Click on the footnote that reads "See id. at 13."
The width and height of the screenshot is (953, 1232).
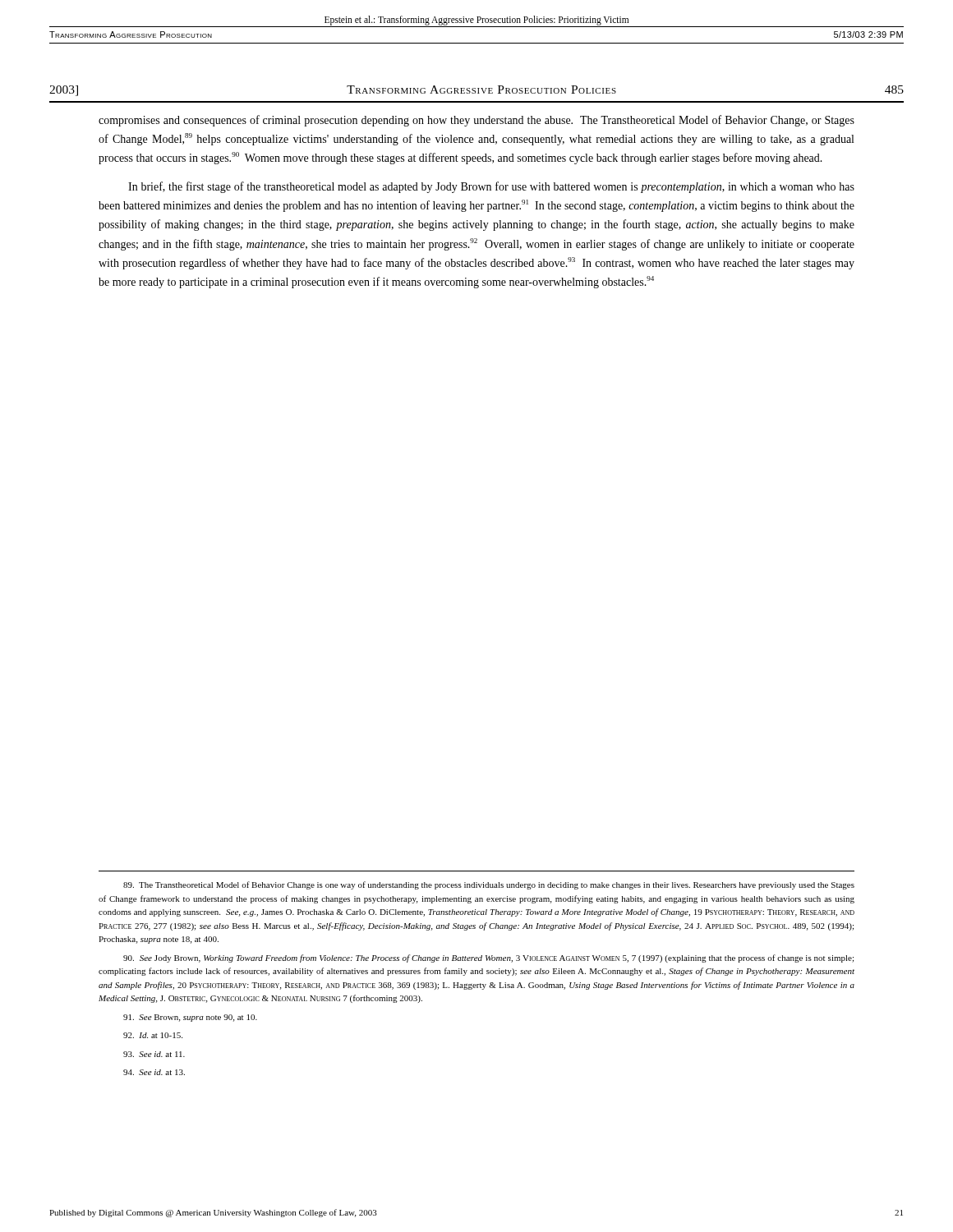pyautogui.click(x=154, y=1072)
